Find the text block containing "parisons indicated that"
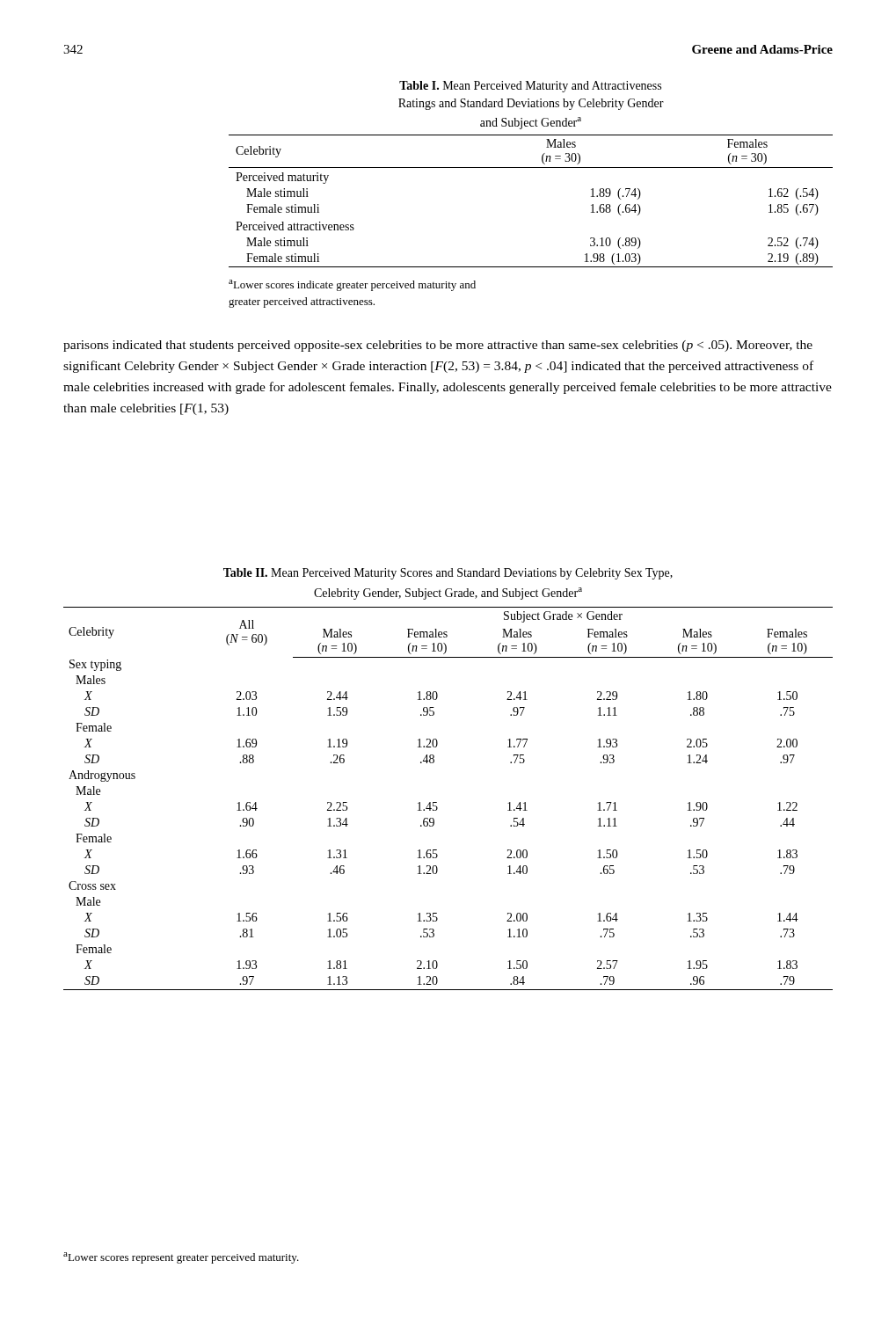Viewport: 896px width, 1319px height. [x=448, y=376]
